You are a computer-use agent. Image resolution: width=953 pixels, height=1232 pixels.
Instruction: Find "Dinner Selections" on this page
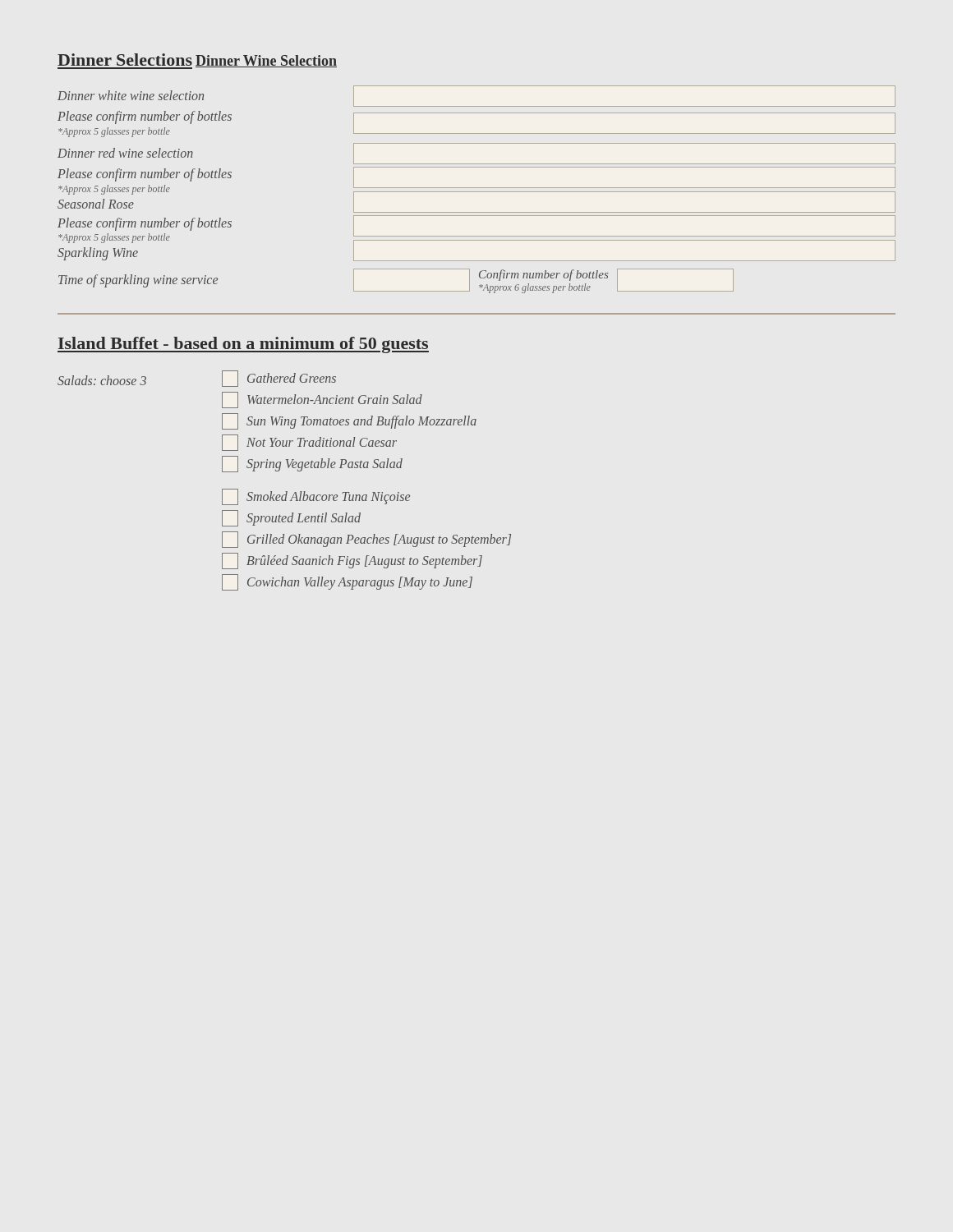[125, 60]
